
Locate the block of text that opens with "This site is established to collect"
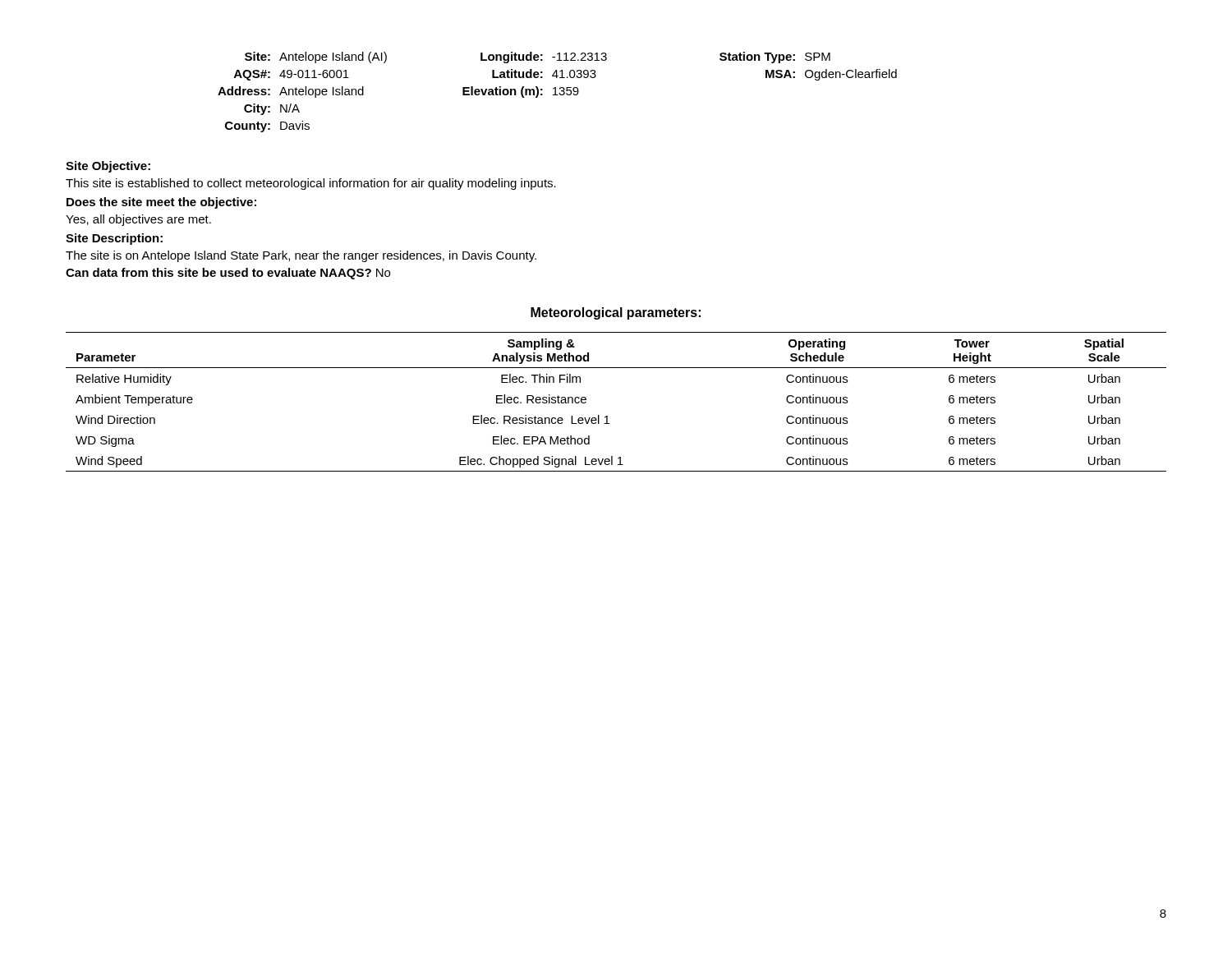[x=311, y=183]
